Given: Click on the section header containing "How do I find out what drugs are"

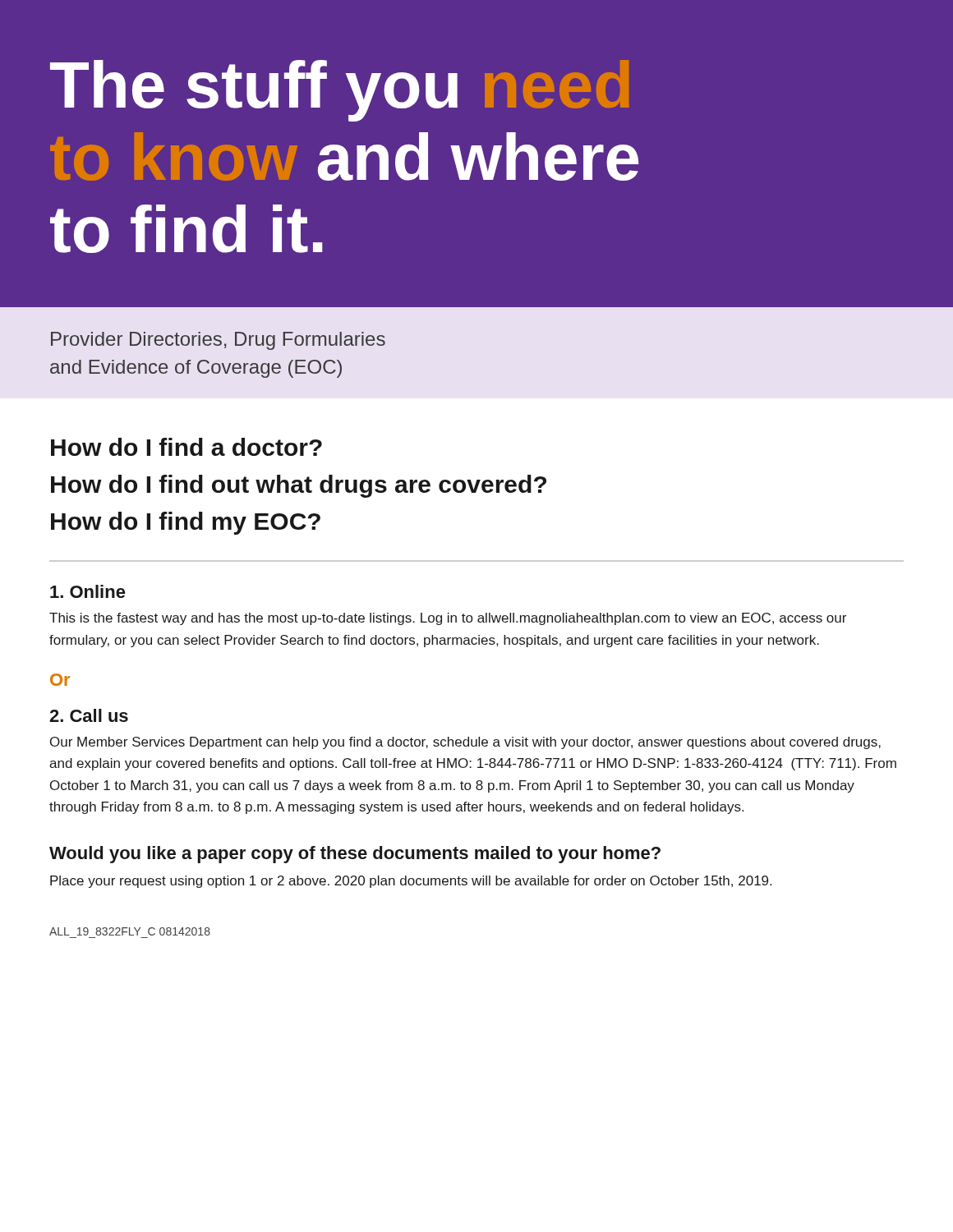Looking at the screenshot, I should click(x=476, y=484).
